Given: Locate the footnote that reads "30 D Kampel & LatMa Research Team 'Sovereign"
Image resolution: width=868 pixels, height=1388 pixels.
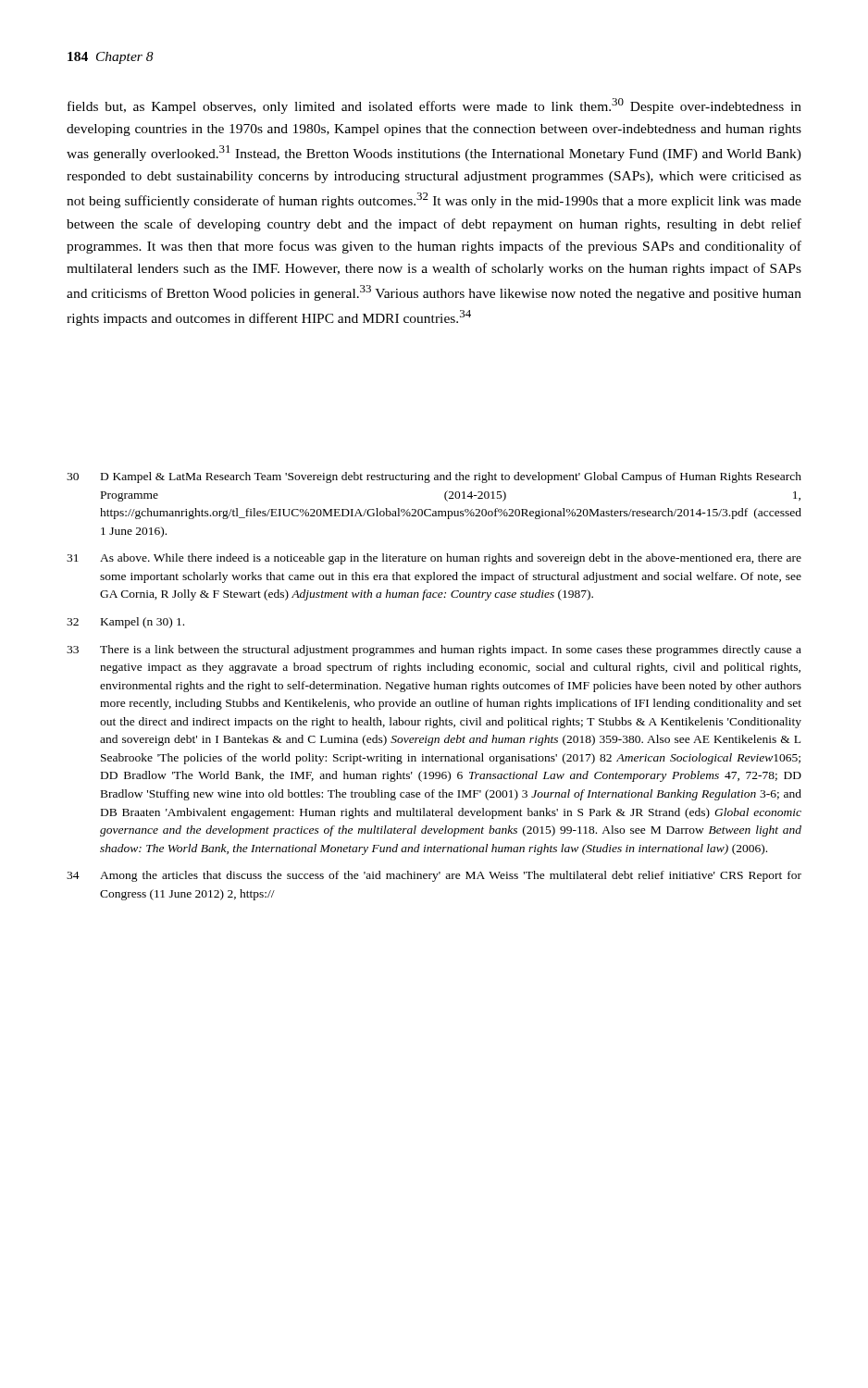Looking at the screenshot, I should pos(434,503).
